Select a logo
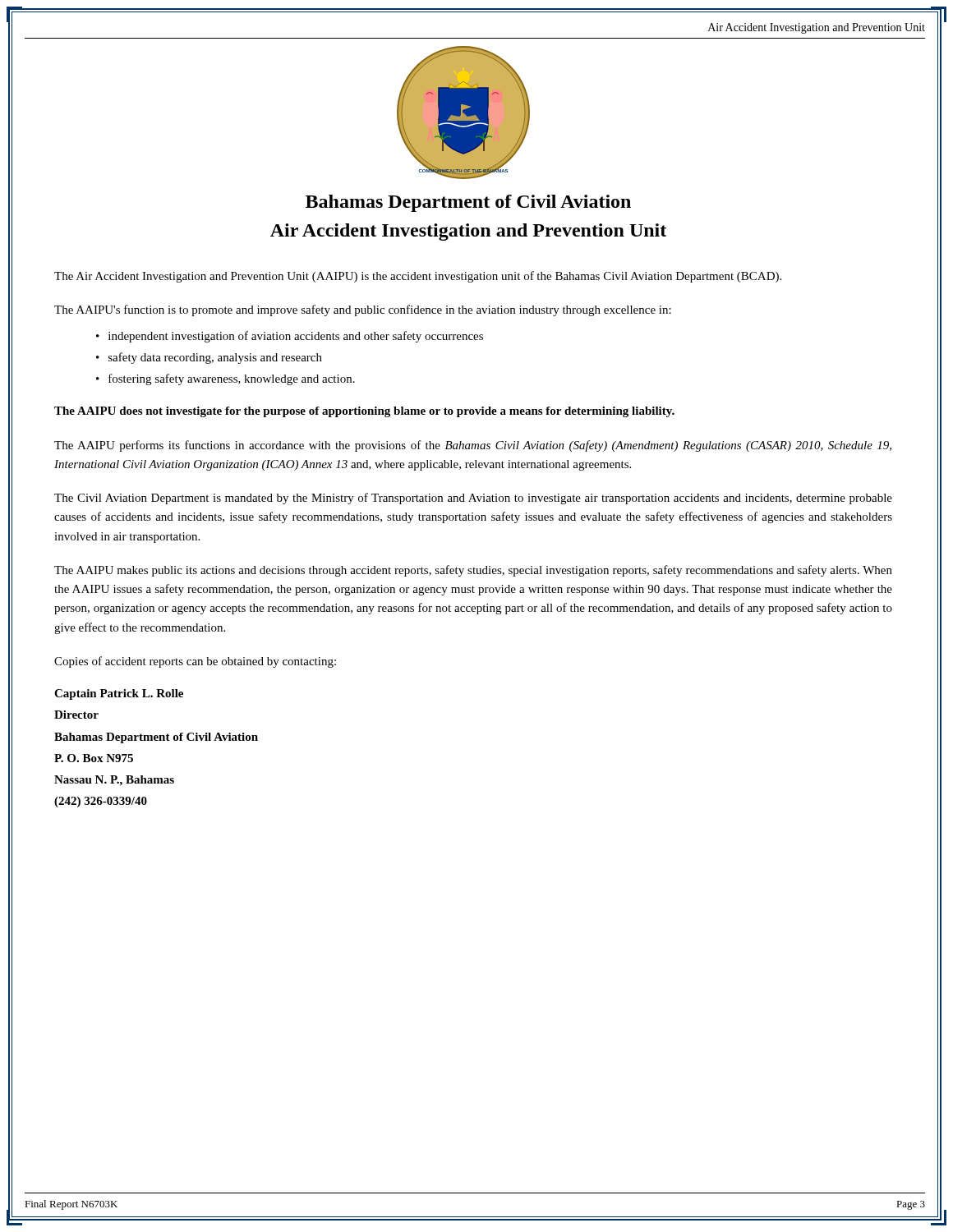The image size is (953, 1232). pyautogui.click(x=463, y=114)
